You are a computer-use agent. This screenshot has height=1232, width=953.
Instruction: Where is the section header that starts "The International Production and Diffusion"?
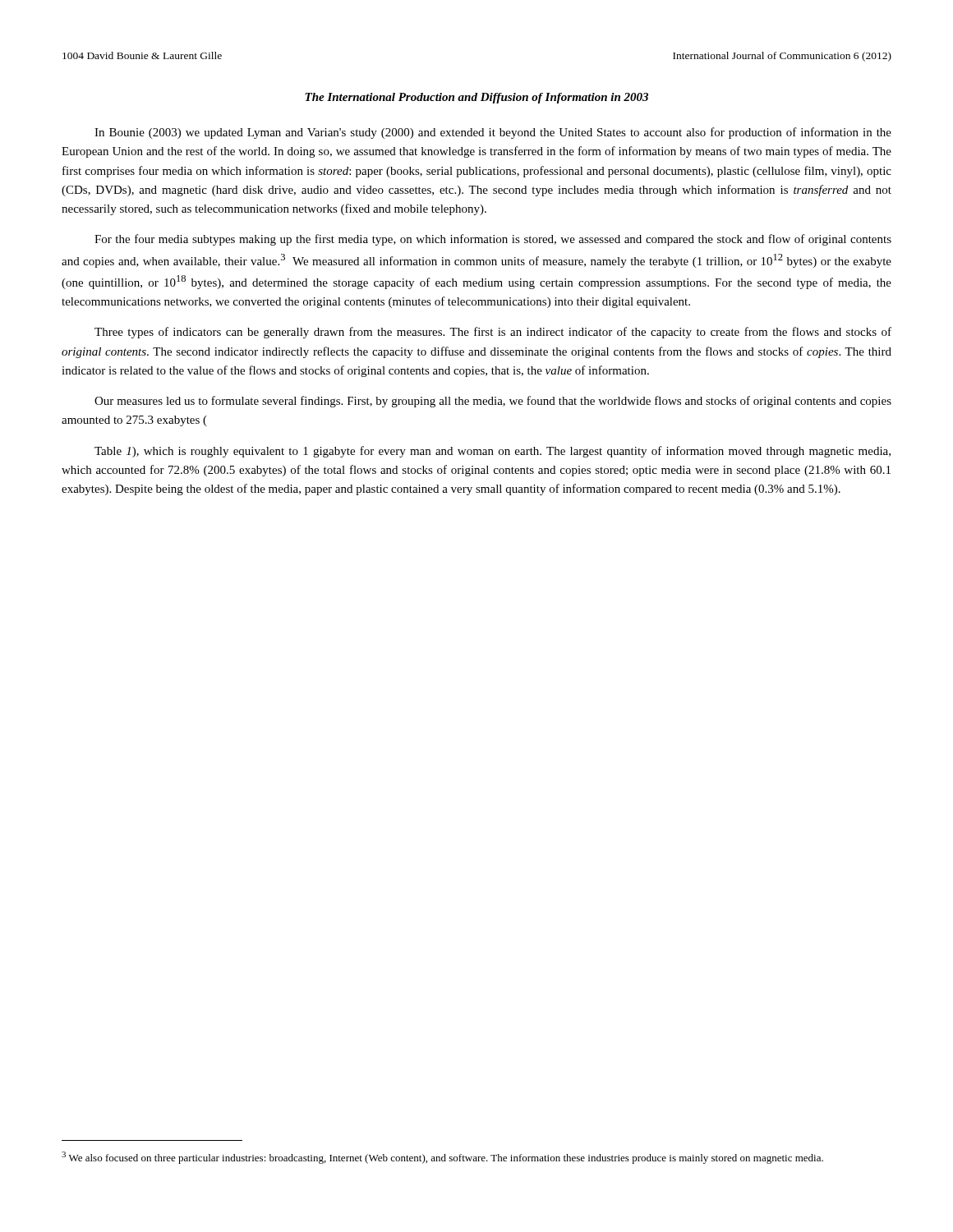pos(476,97)
